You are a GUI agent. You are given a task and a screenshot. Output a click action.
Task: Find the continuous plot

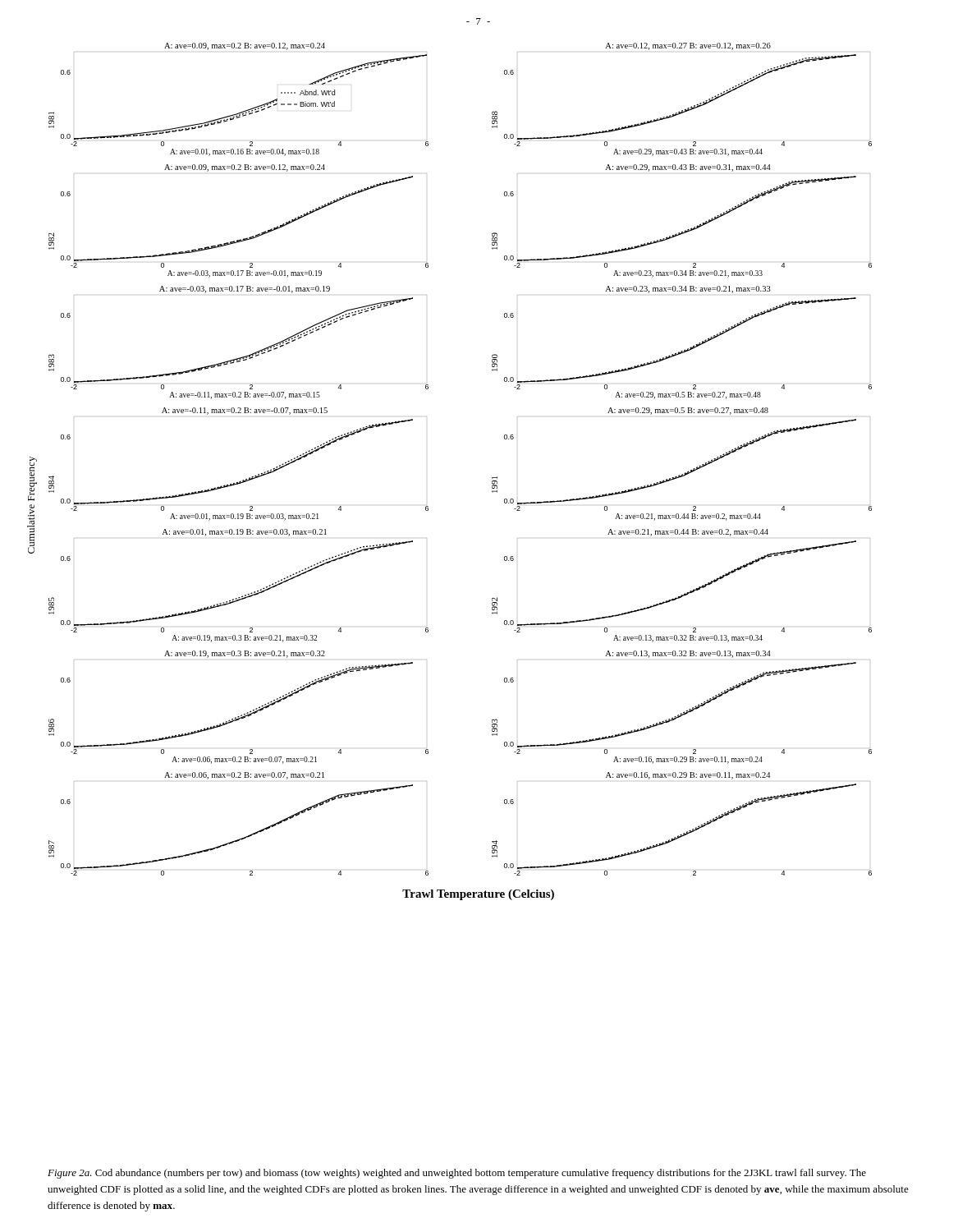click(479, 513)
